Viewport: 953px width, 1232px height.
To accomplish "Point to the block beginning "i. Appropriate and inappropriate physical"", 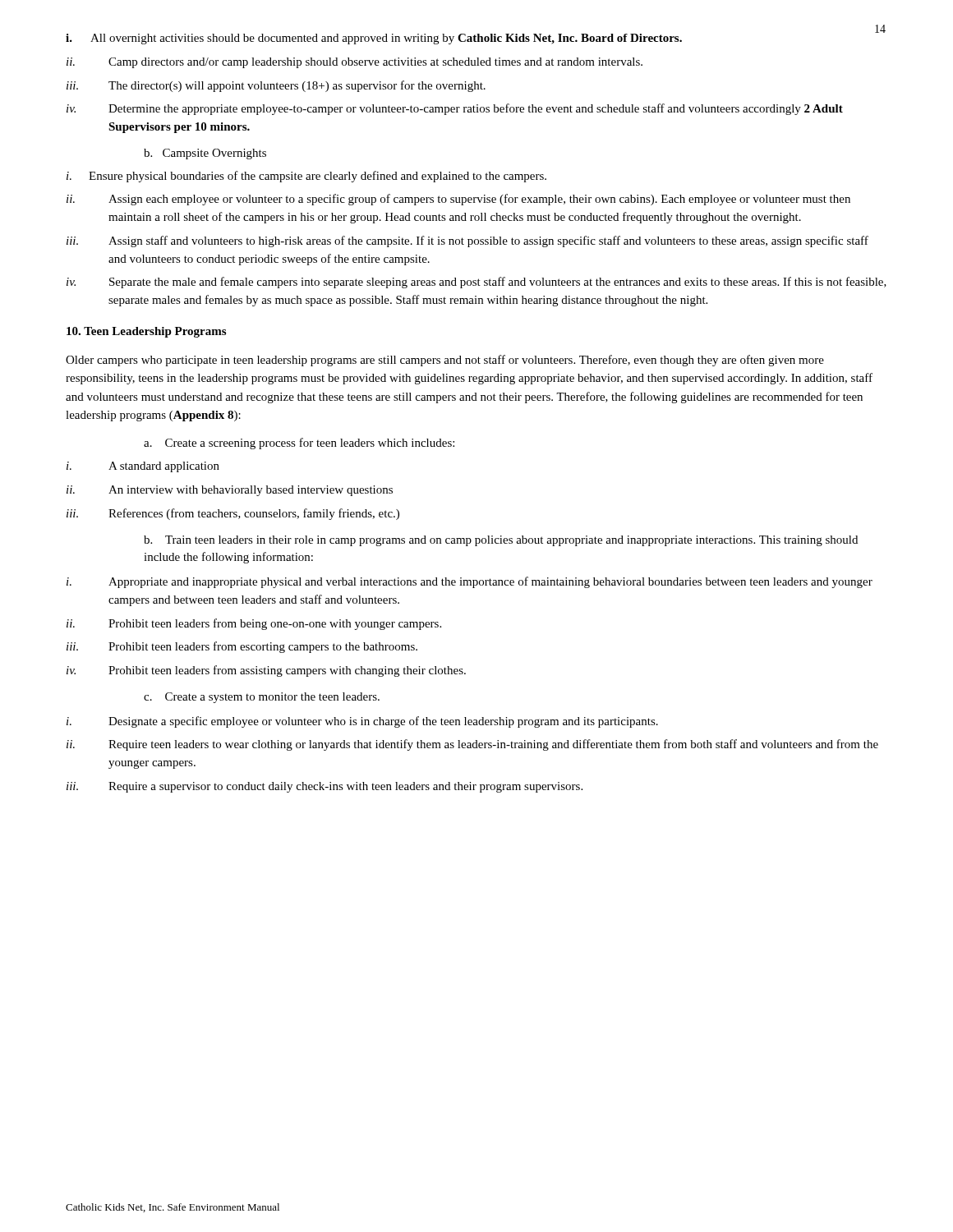I will (476, 591).
